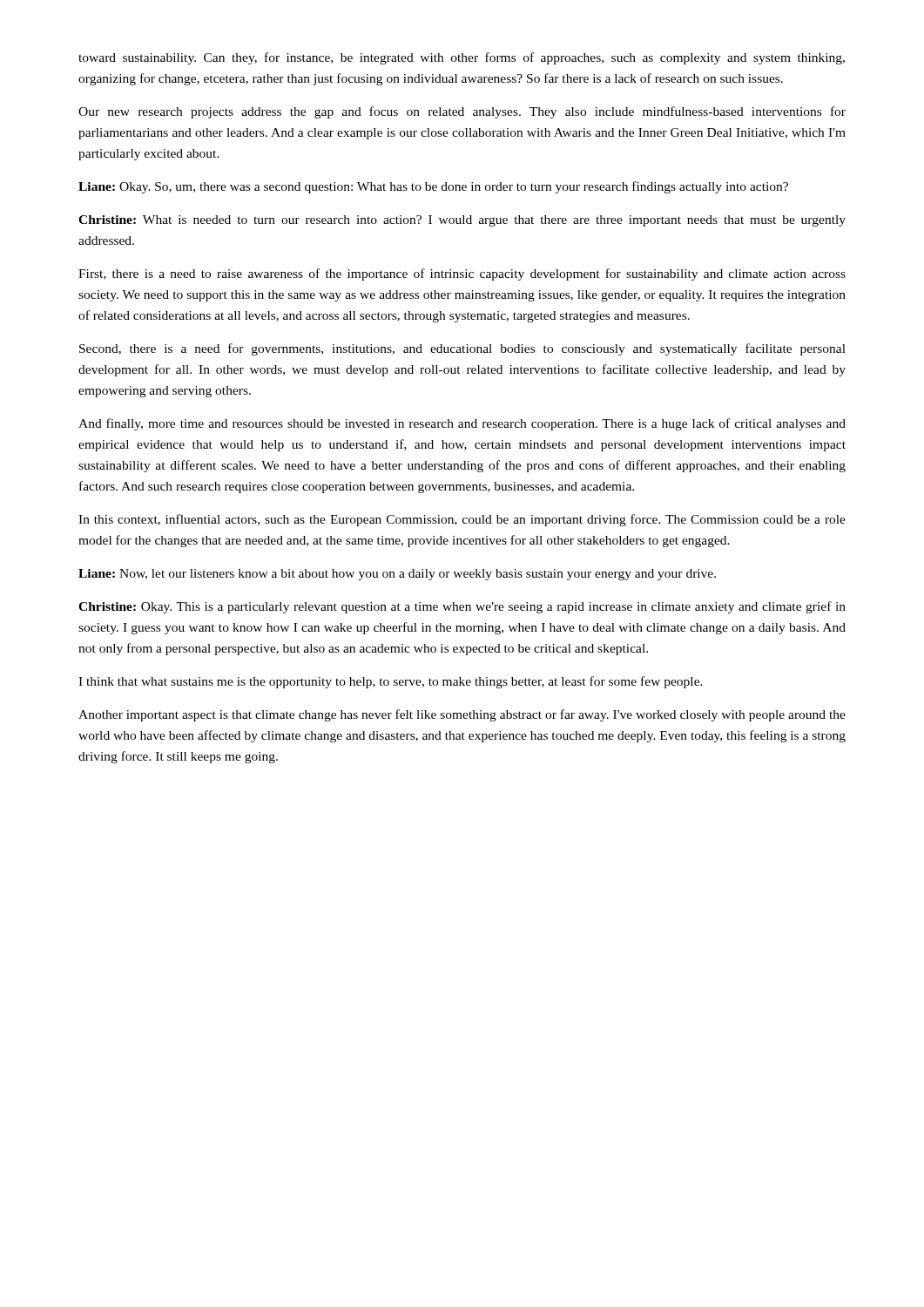Click on the element starting "In this context, influential actors, such as"
The height and width of the screenshot is (1307, 924).
pos(462,530)
